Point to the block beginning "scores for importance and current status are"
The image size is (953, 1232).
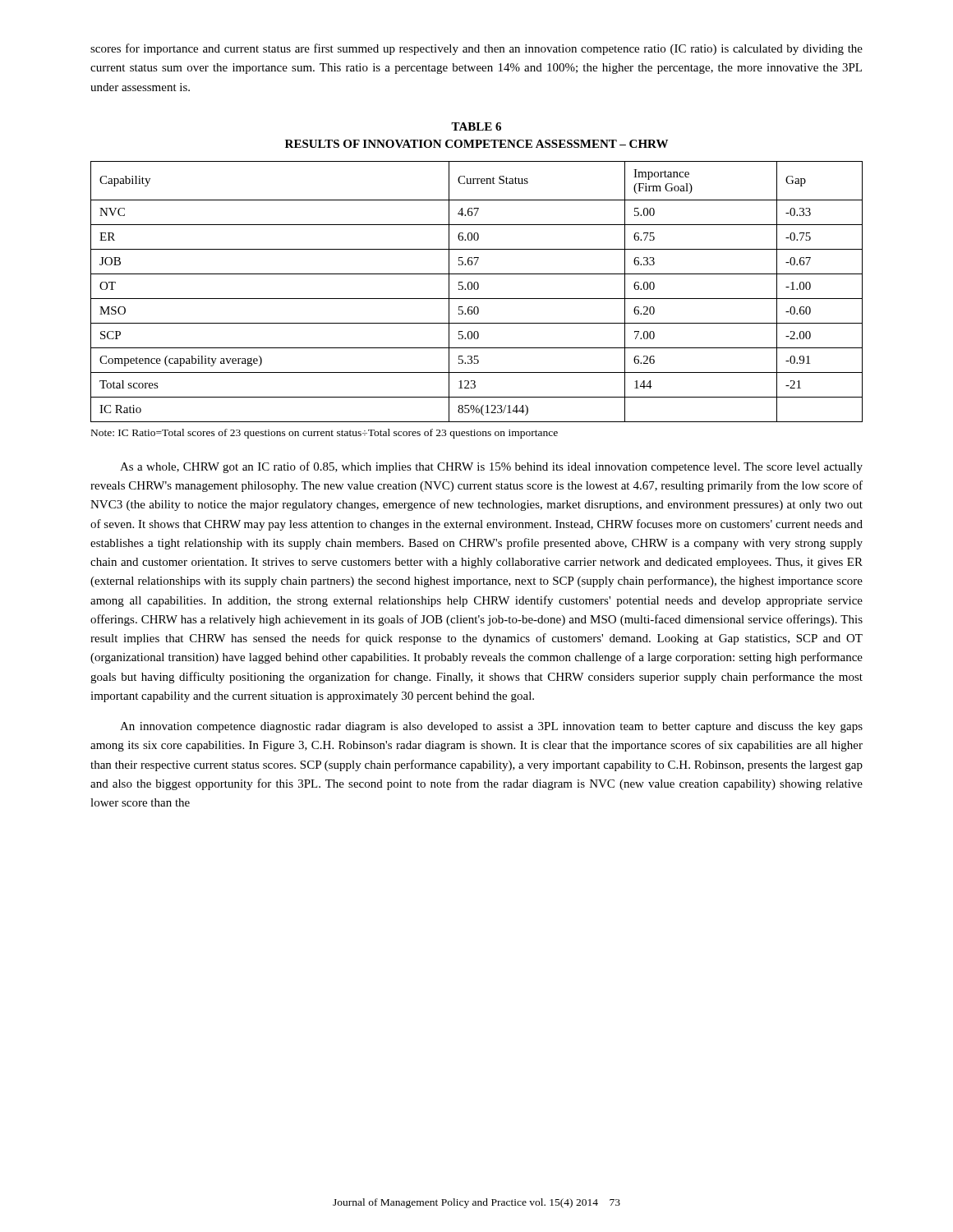tap(476, 68)
